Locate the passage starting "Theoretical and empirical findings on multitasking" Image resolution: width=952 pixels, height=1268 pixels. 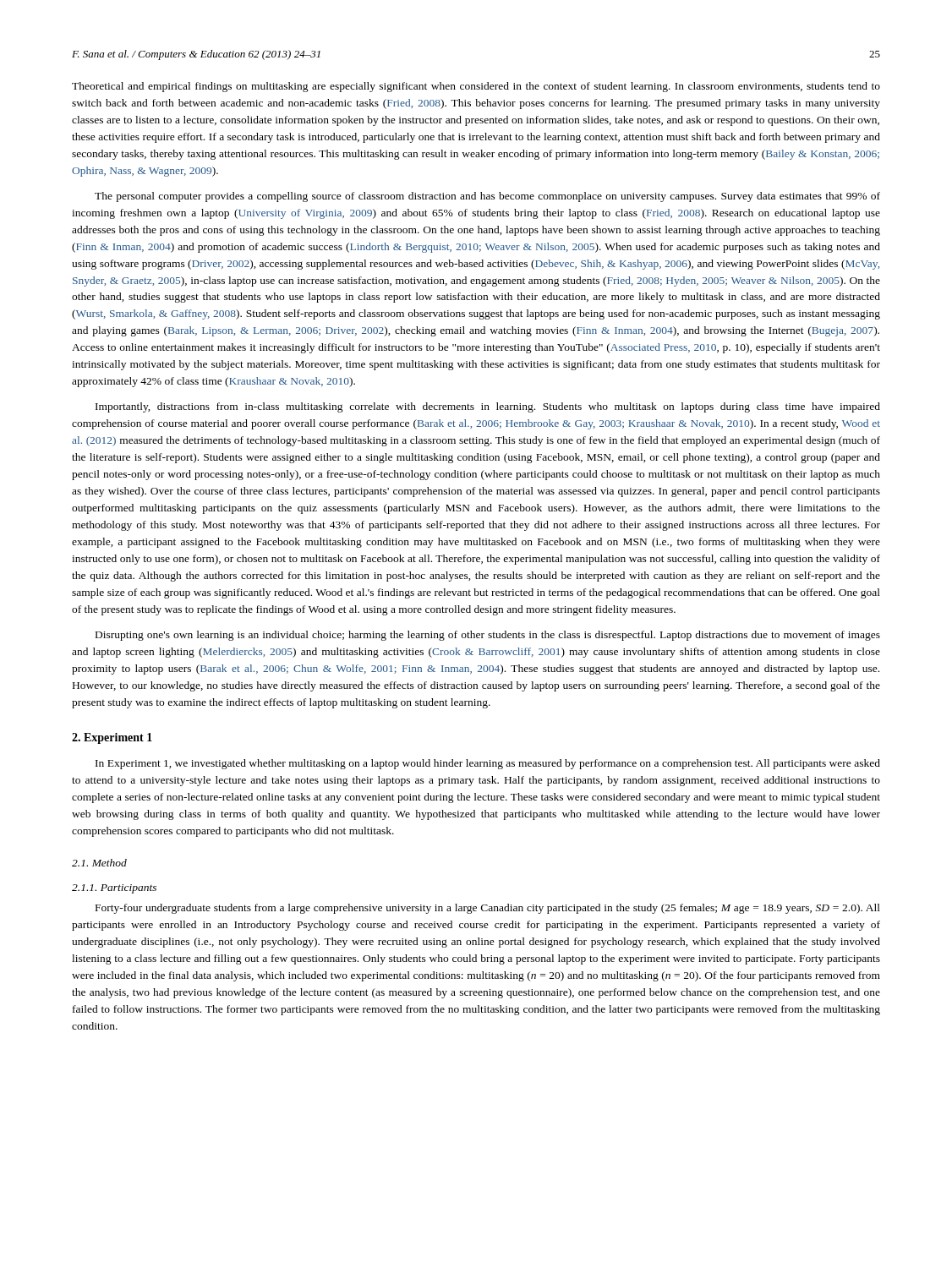476,128
